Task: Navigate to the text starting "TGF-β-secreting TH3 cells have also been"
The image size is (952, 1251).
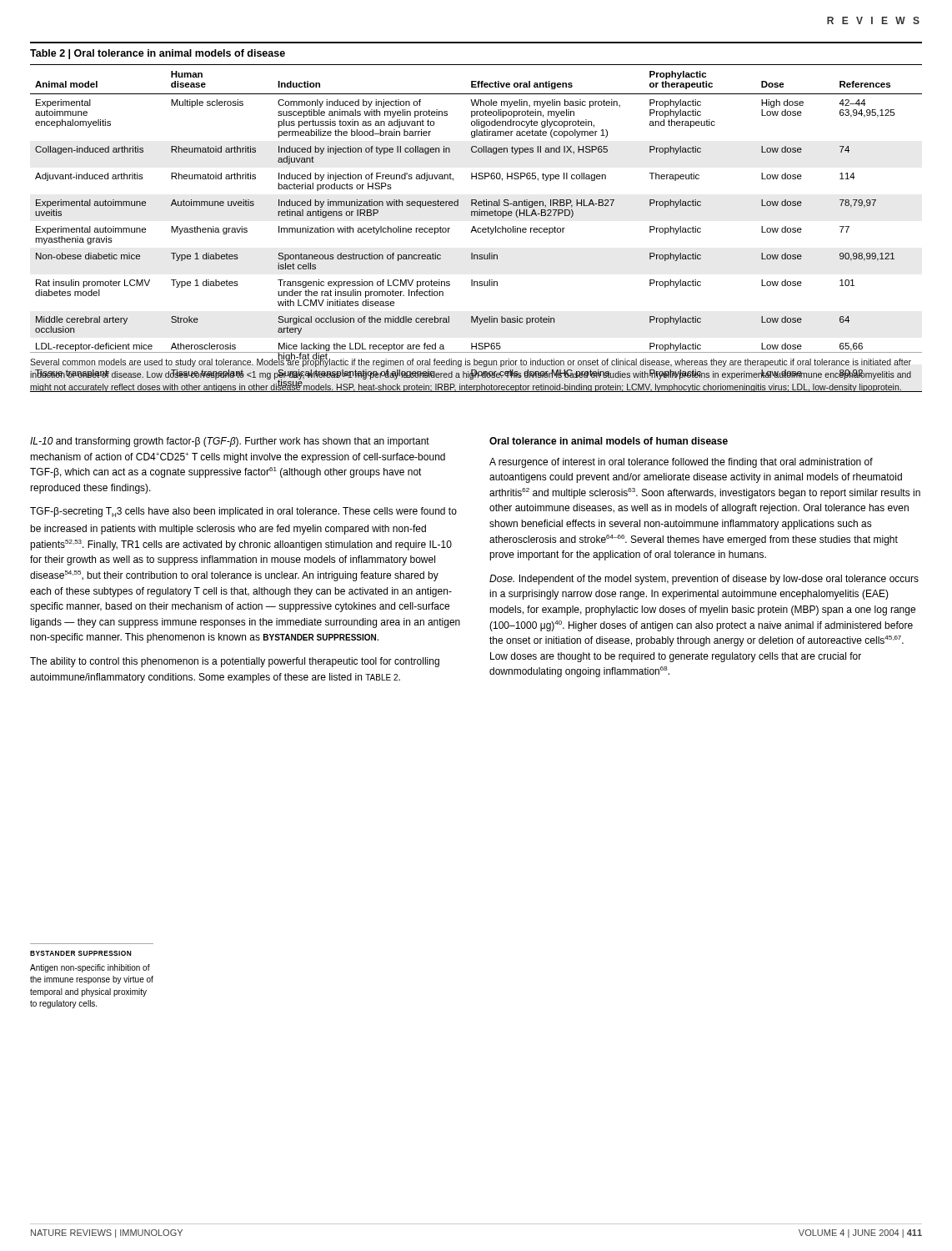Action: pos(245,574)
